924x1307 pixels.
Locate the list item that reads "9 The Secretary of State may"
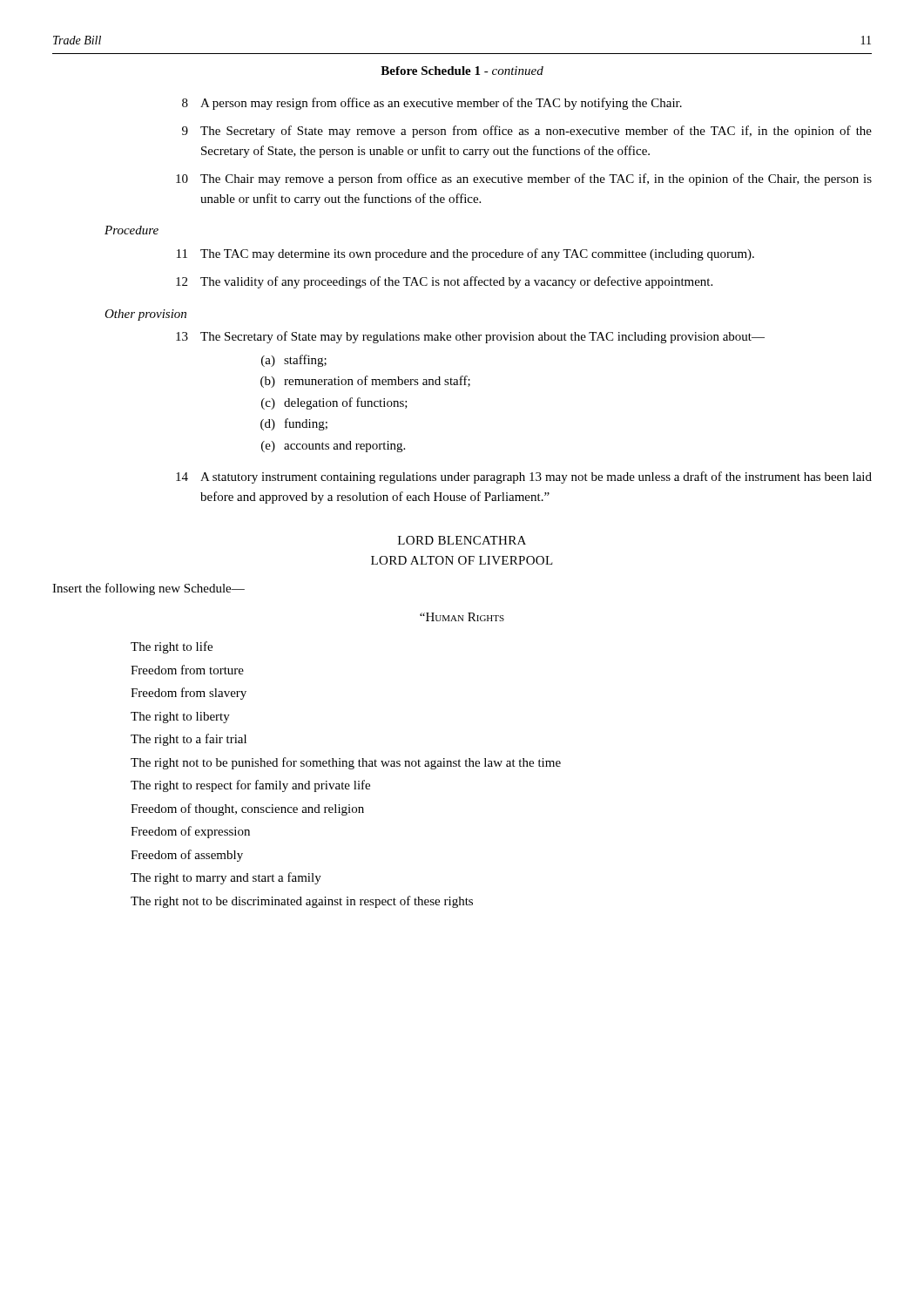click(x=514, y=141)
